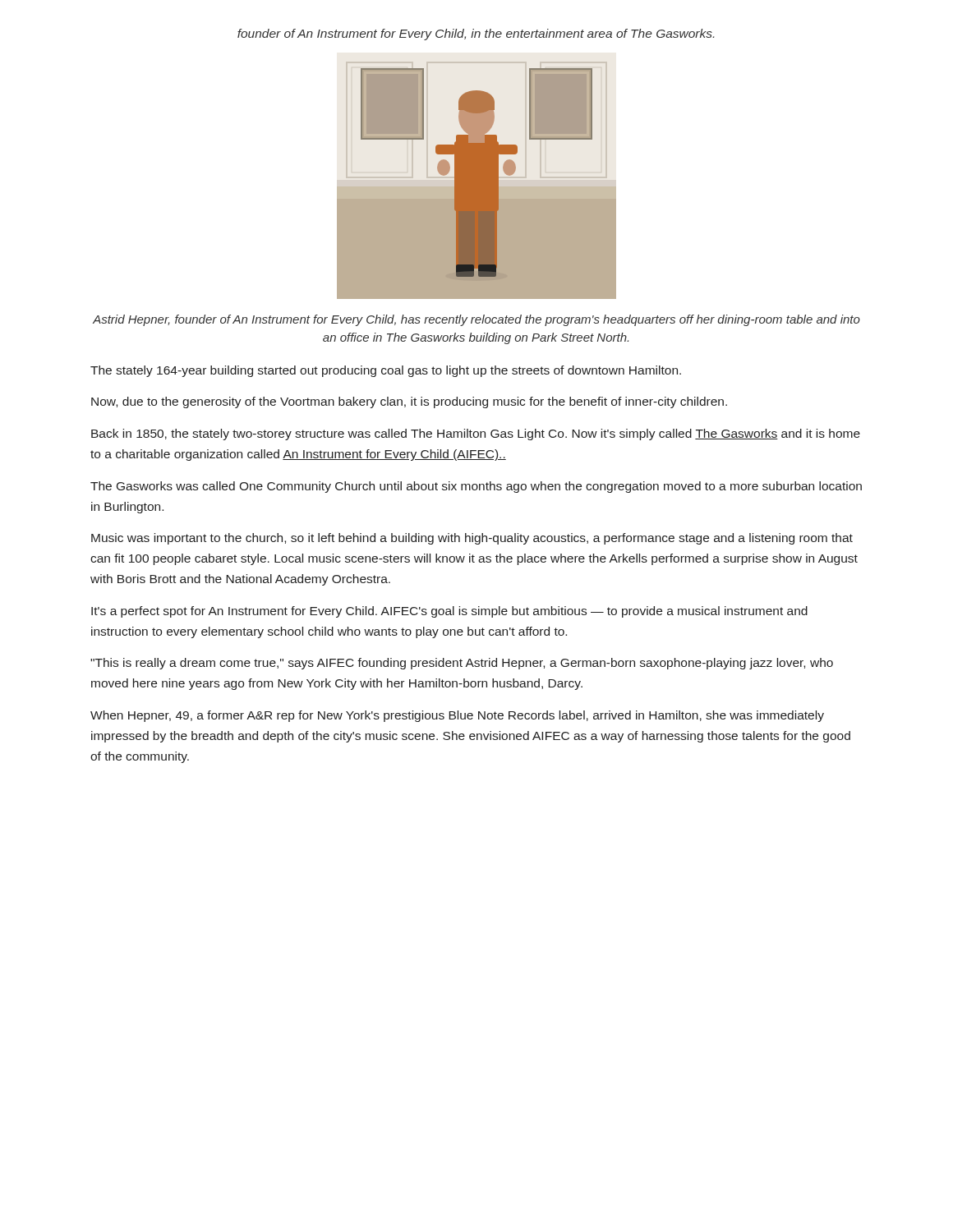This screenshot has height=1232, width=953.
Task: Point to the region starting "When Hepner, 49, a former A&R rep for"
Action: (471, 735)
